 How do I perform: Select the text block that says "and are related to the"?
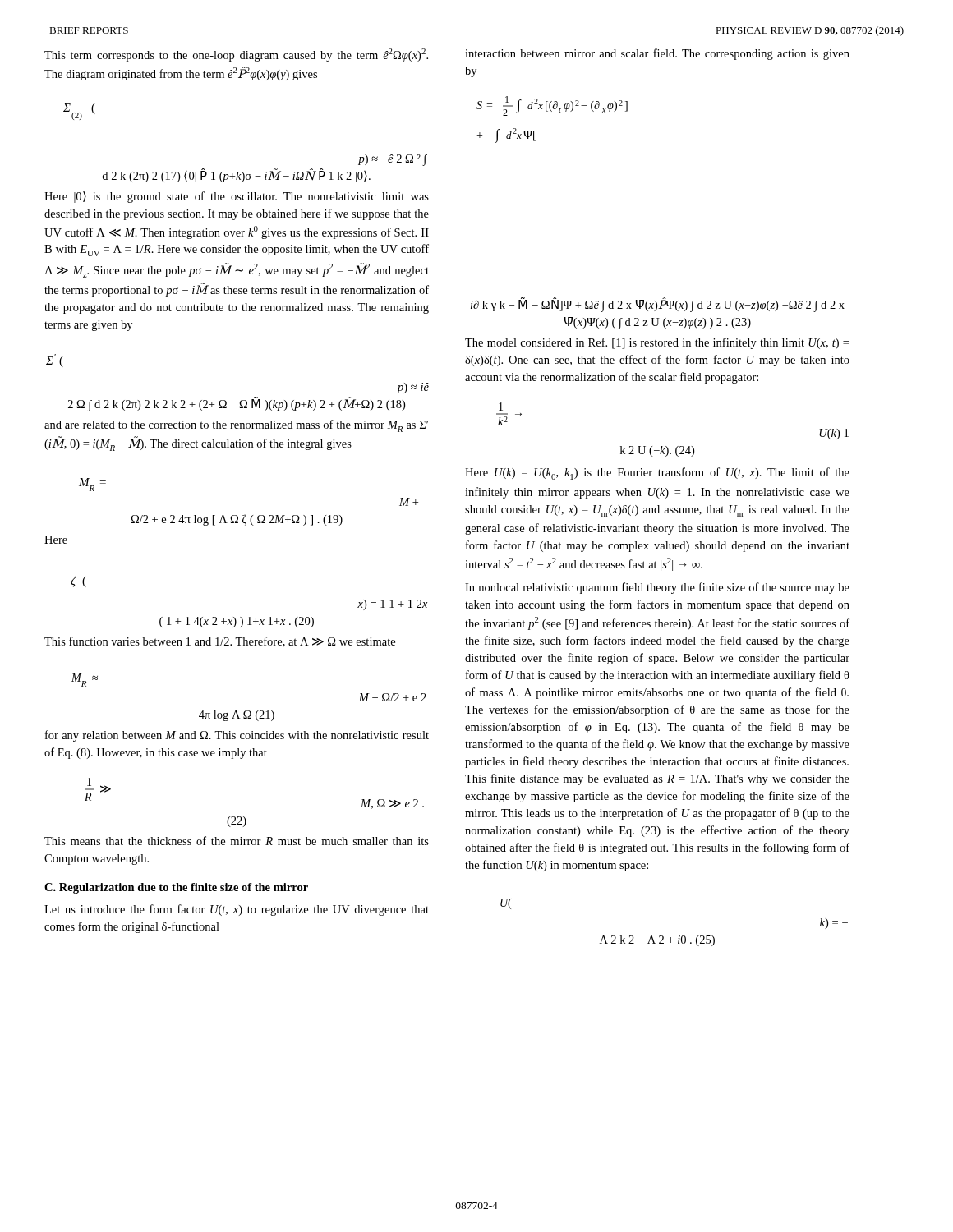point(237,436)
